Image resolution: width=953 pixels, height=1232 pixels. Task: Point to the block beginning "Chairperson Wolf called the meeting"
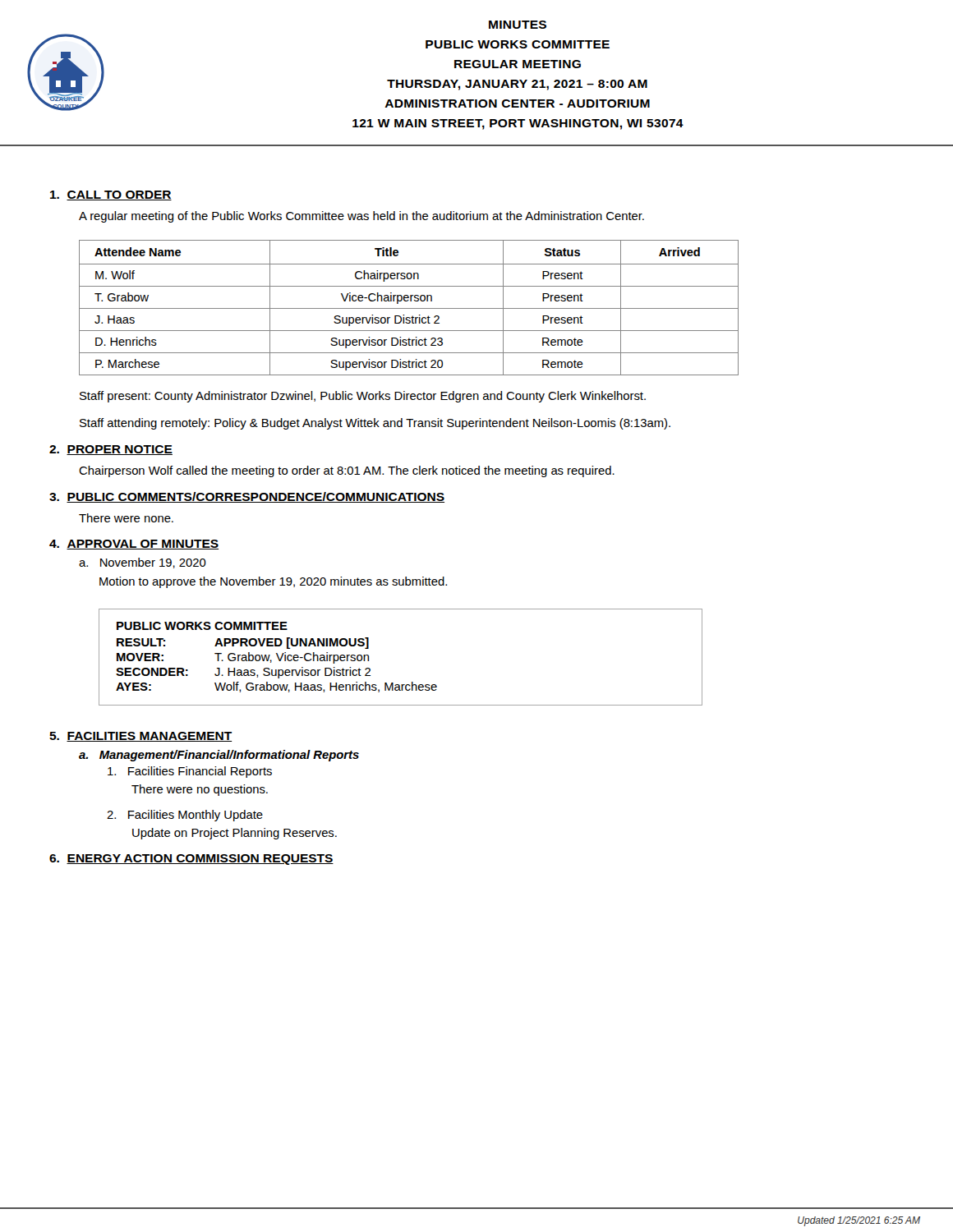coord(347,471)
